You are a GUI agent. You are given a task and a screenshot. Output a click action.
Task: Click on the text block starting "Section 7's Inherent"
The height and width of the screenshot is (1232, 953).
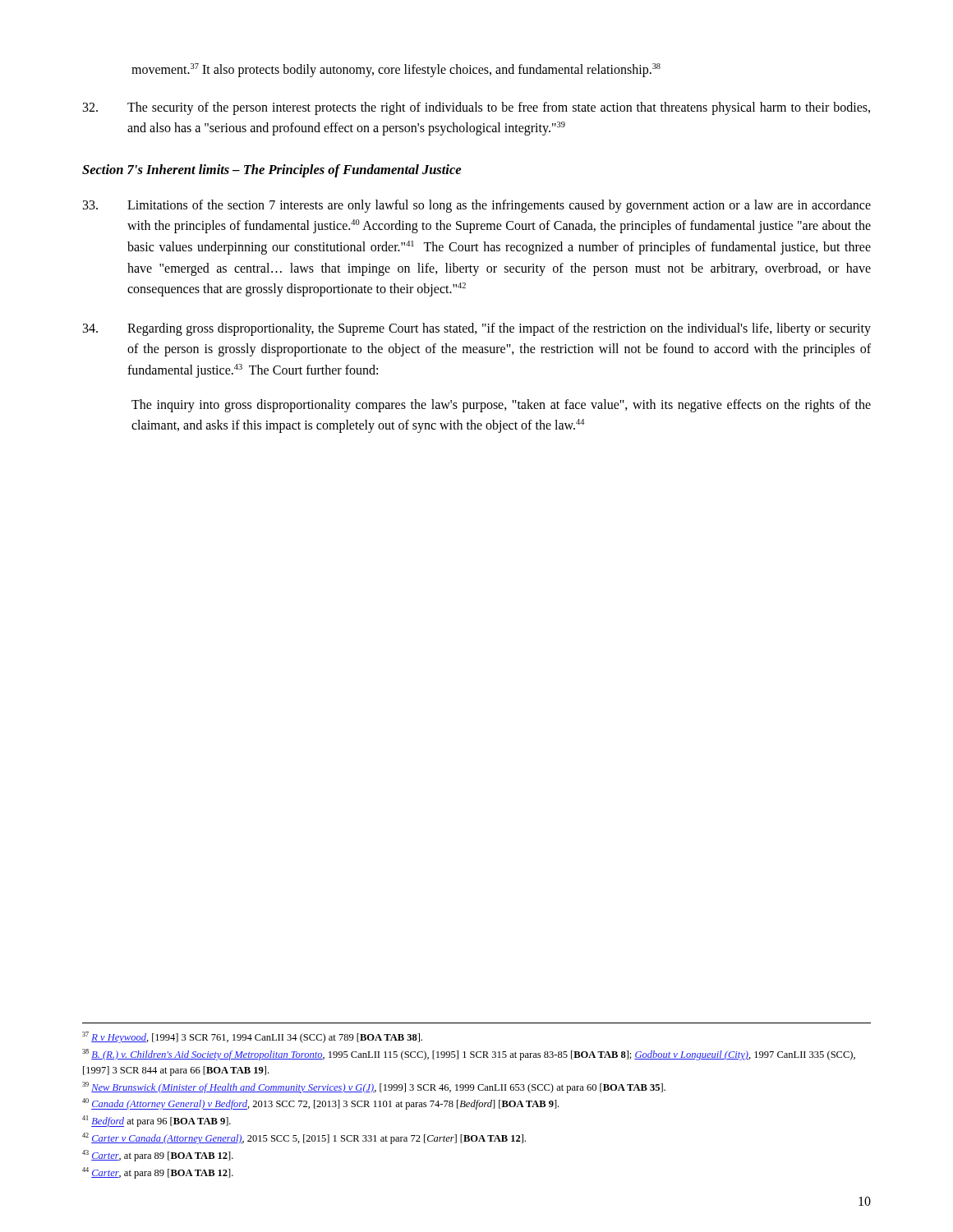(x=272, y=169)
